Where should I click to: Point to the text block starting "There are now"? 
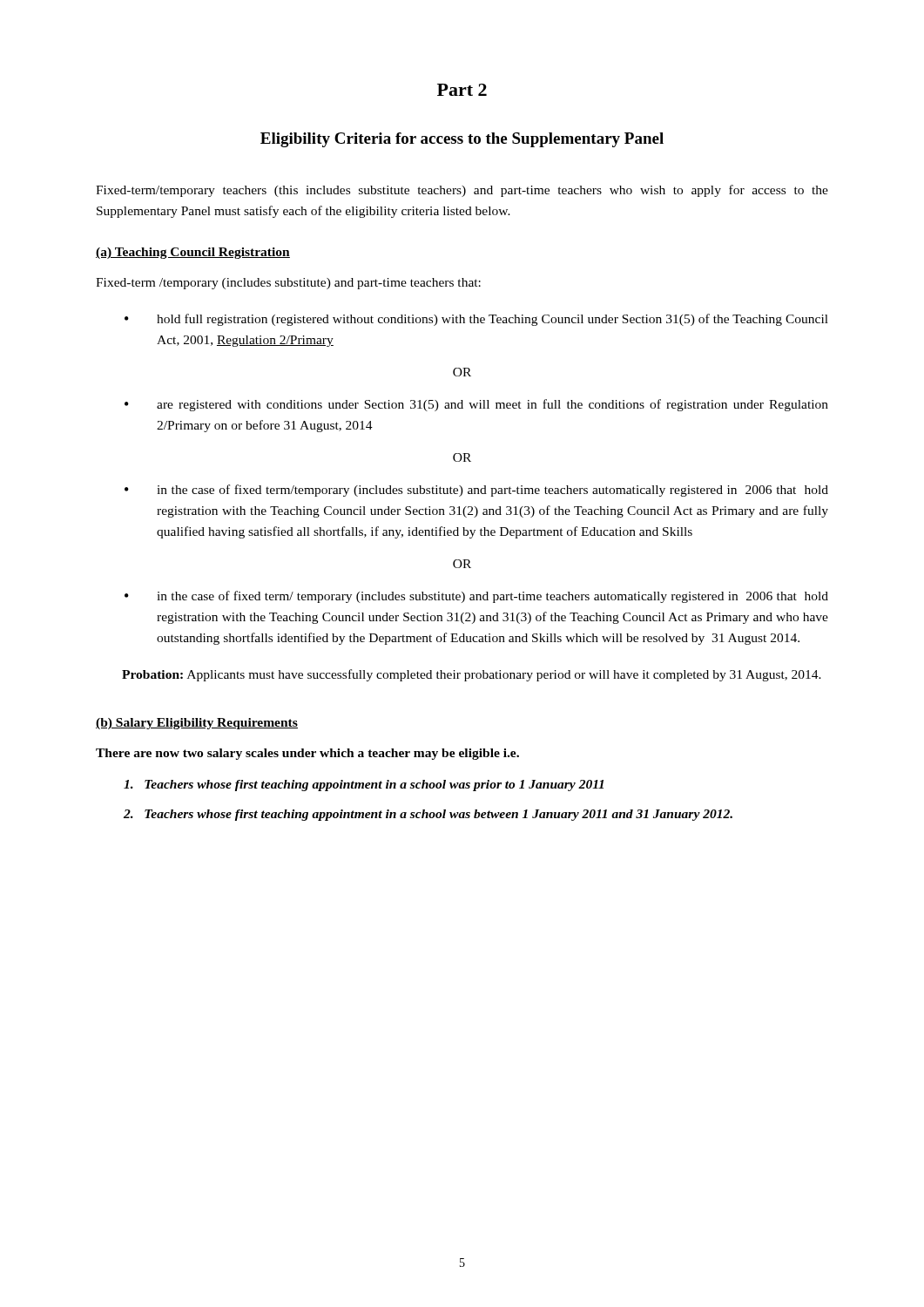point(308,753)
